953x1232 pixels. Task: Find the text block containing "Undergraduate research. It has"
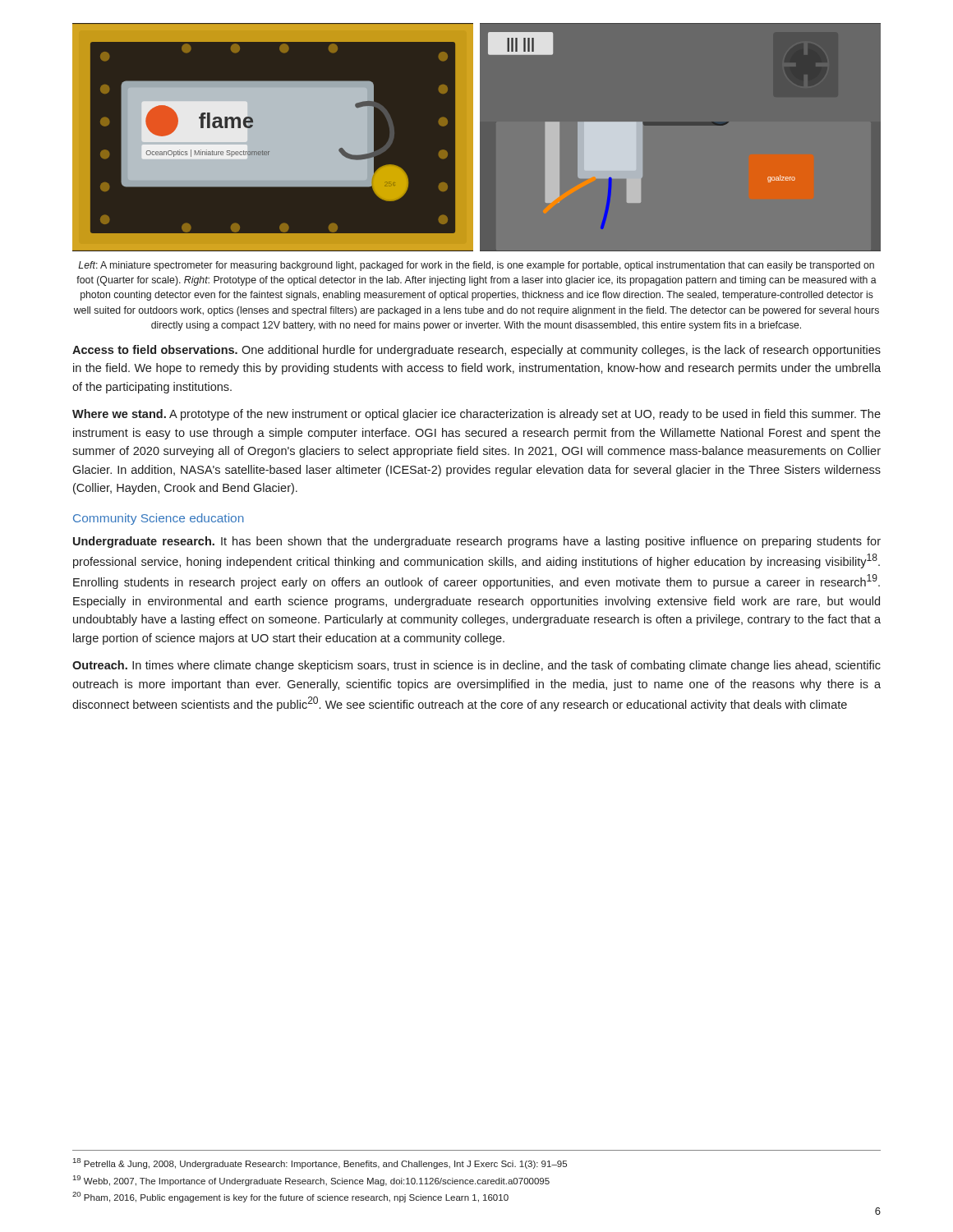pyautogui.click(x=476, y=589)
